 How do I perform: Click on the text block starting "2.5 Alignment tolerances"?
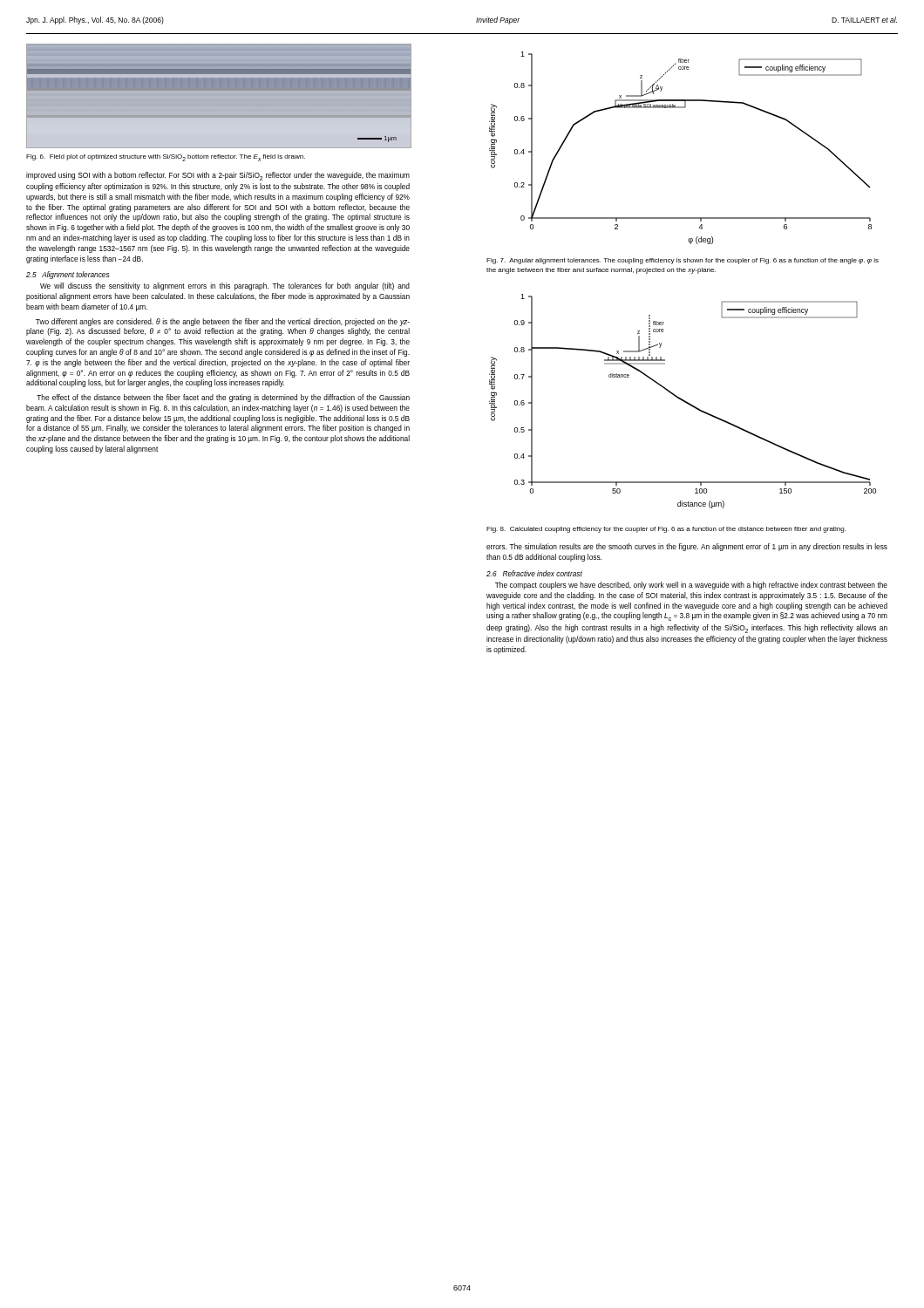68,275
